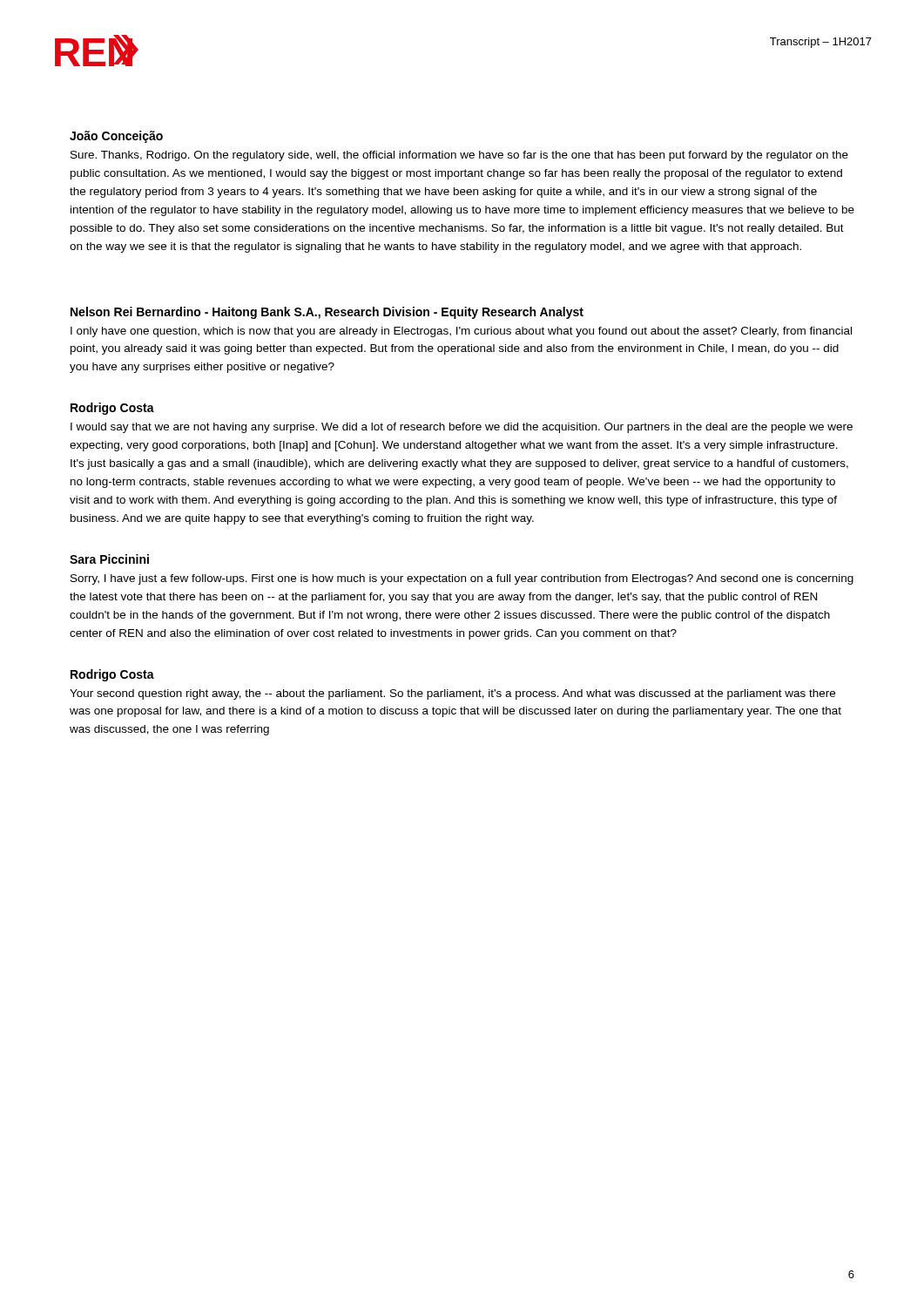The width and height of the screenshot is (924, 1307).
Task: Select the text starting "Sorry, I have just"
Action: point(462,605)
